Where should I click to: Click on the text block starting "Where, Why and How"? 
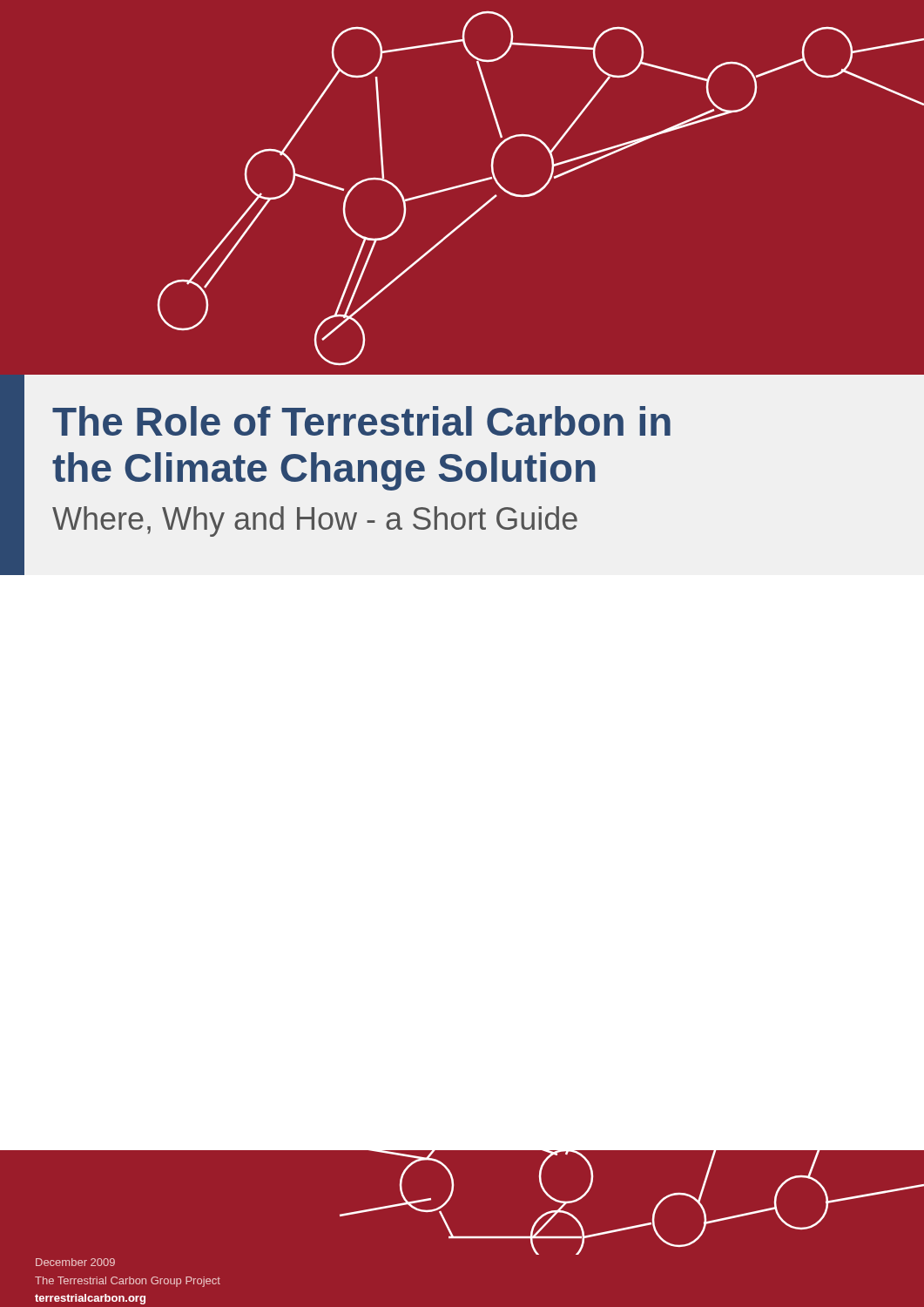click(315, 519)
